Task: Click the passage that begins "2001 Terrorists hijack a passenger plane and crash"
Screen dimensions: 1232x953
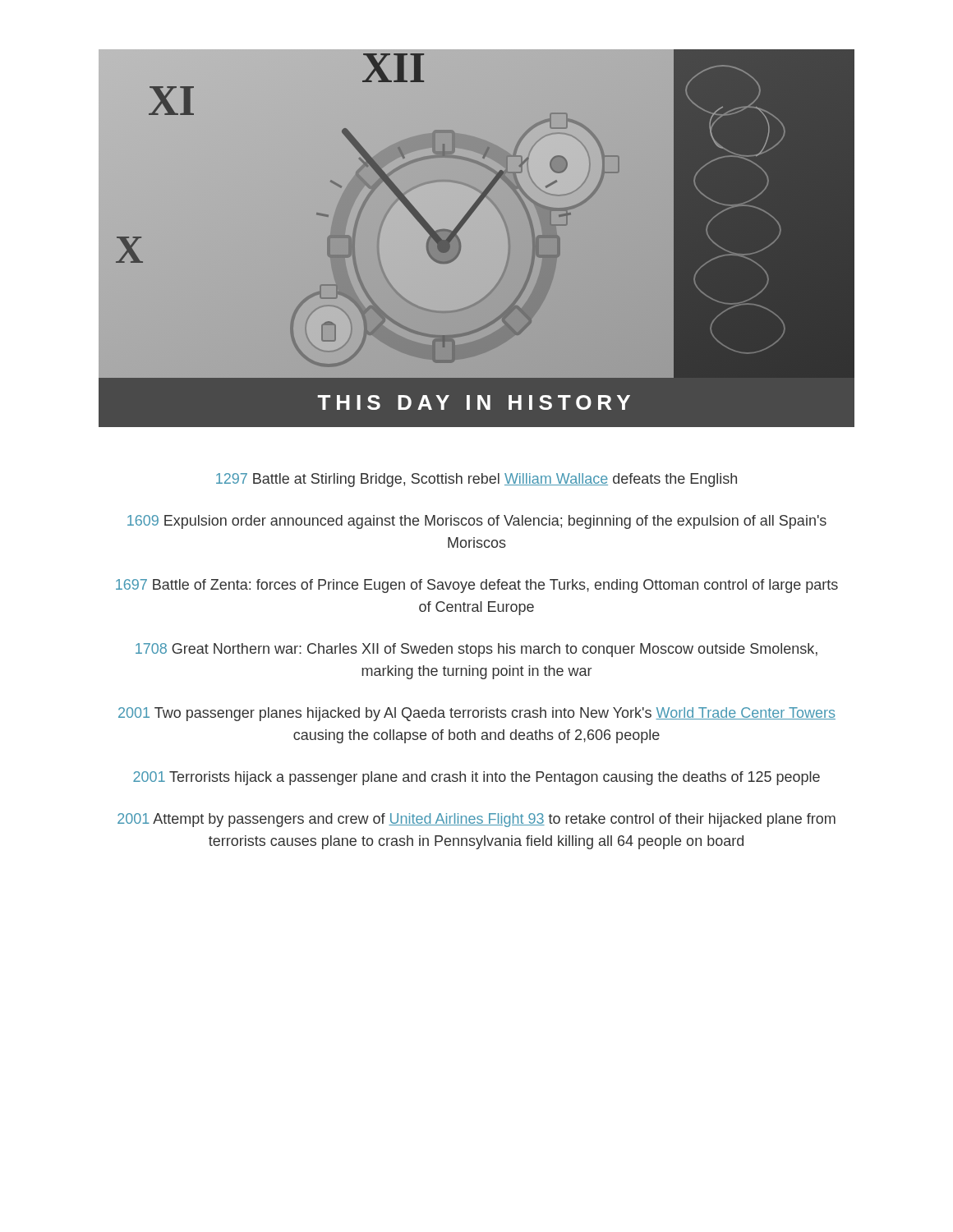Action: click(476, 777)
